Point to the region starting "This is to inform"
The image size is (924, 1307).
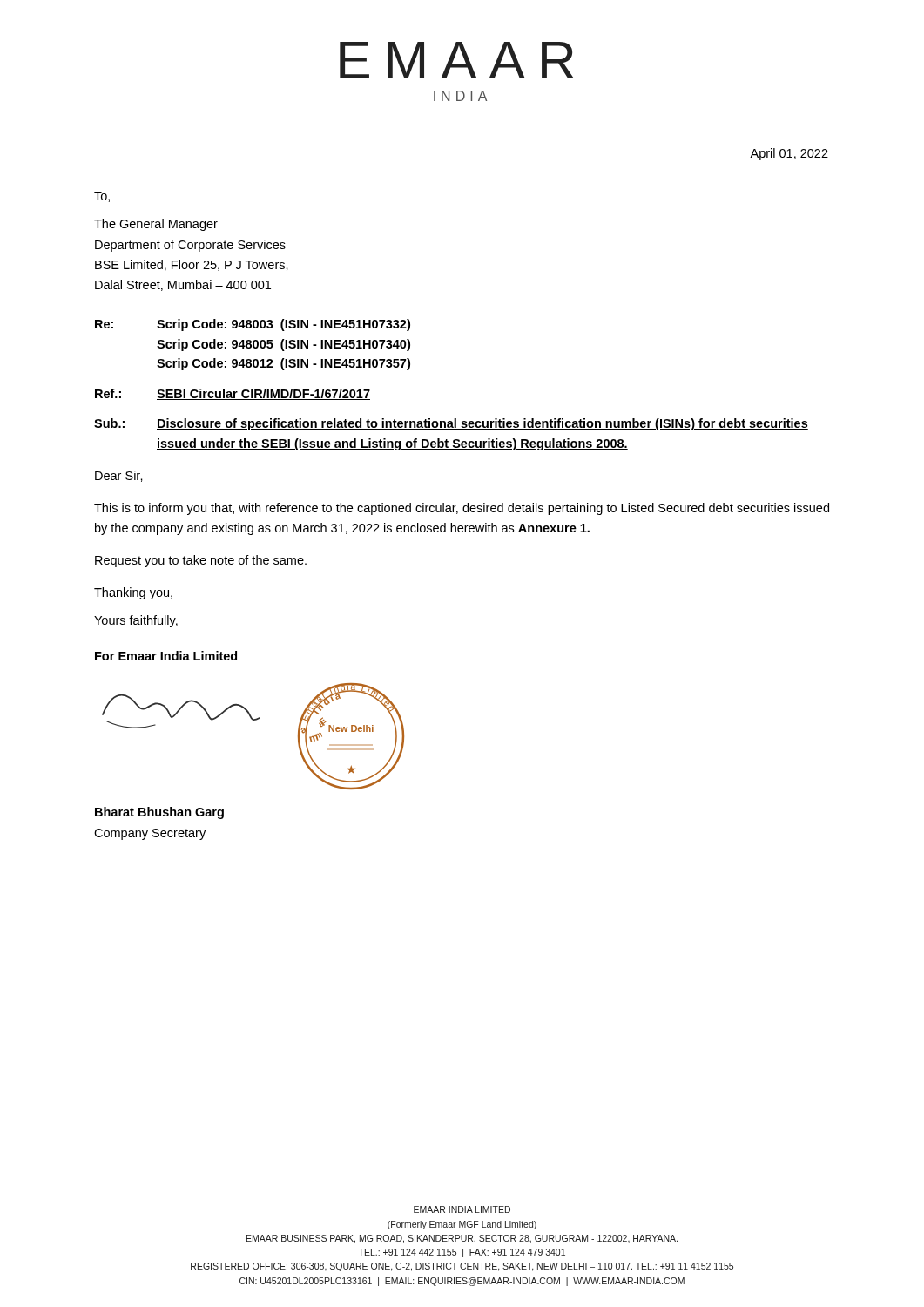pos(462,518)
